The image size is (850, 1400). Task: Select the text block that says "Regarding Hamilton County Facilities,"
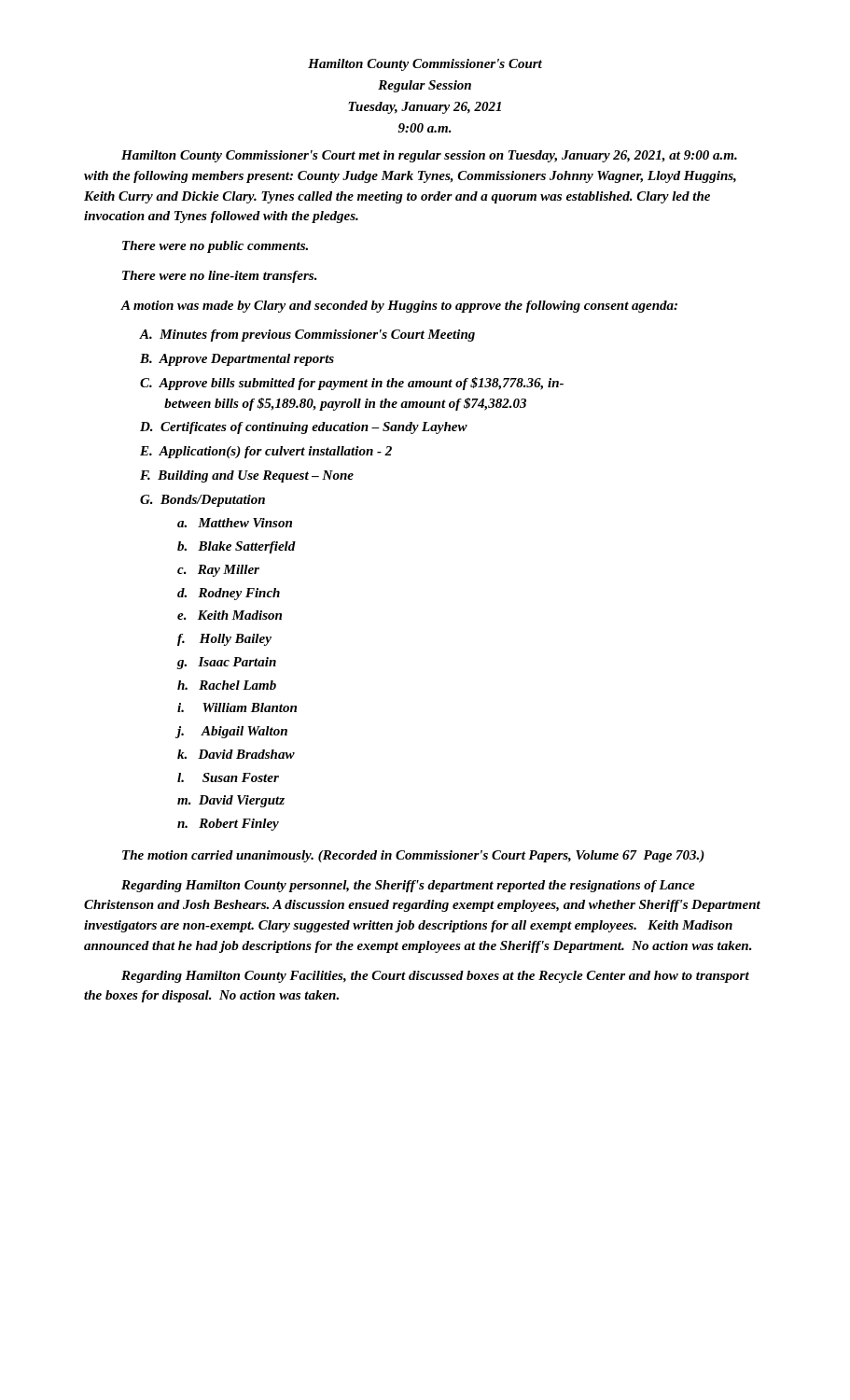point(416,985)
